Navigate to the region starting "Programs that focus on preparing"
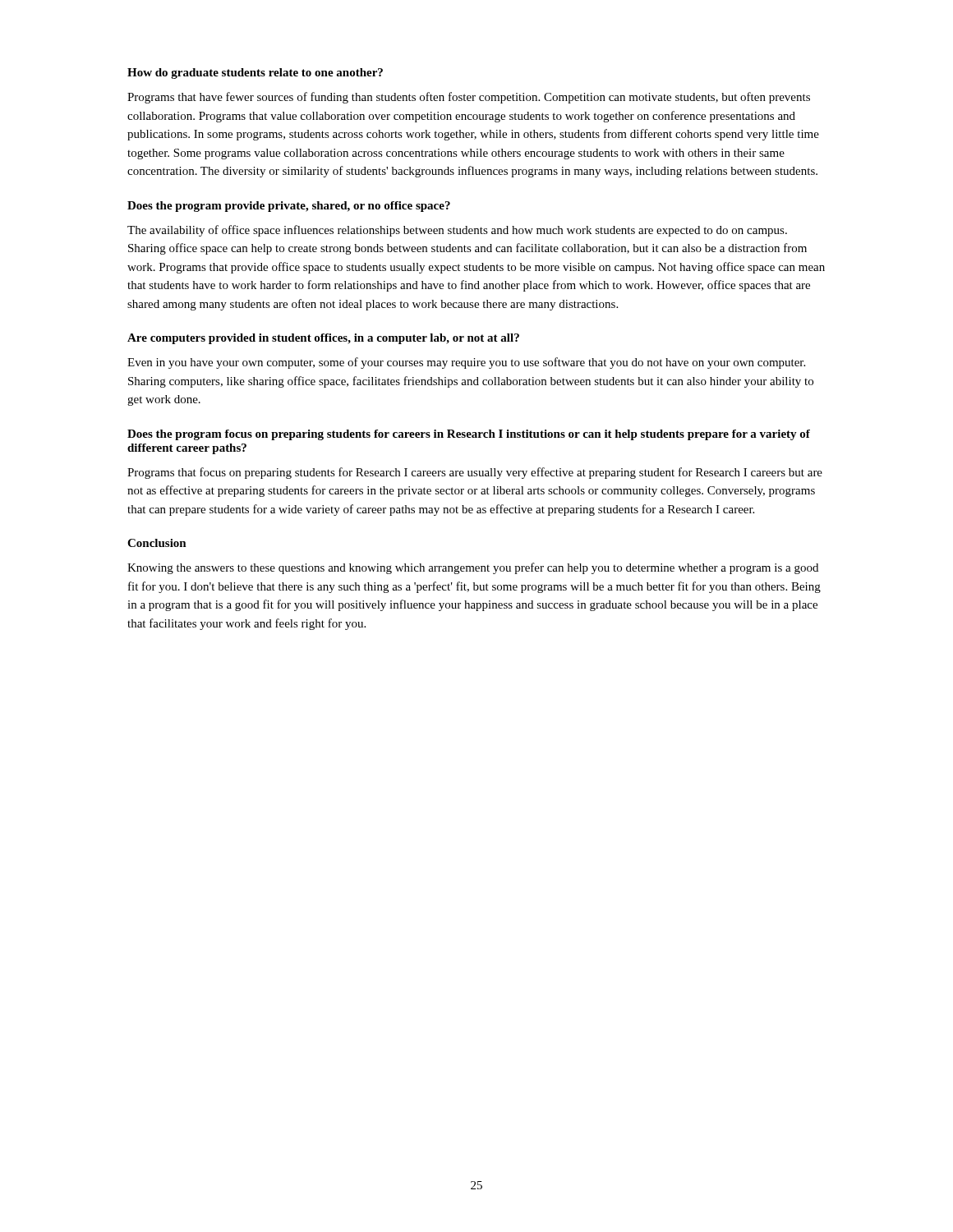Image resolution: width=953 pixels, height=1232 pixels. point(475,490)
